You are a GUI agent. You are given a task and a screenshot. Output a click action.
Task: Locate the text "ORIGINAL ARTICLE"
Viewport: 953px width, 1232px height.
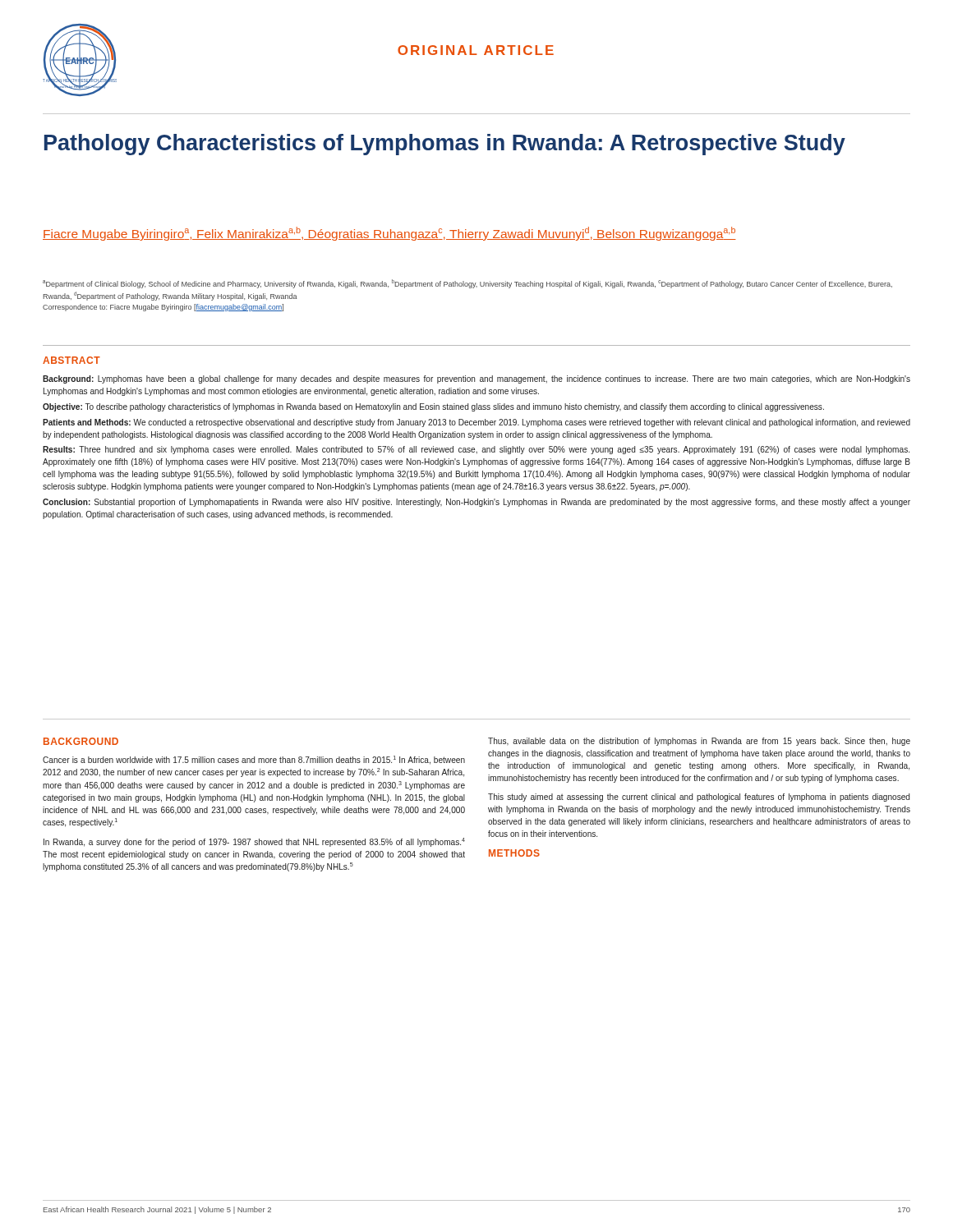(476, 51)
